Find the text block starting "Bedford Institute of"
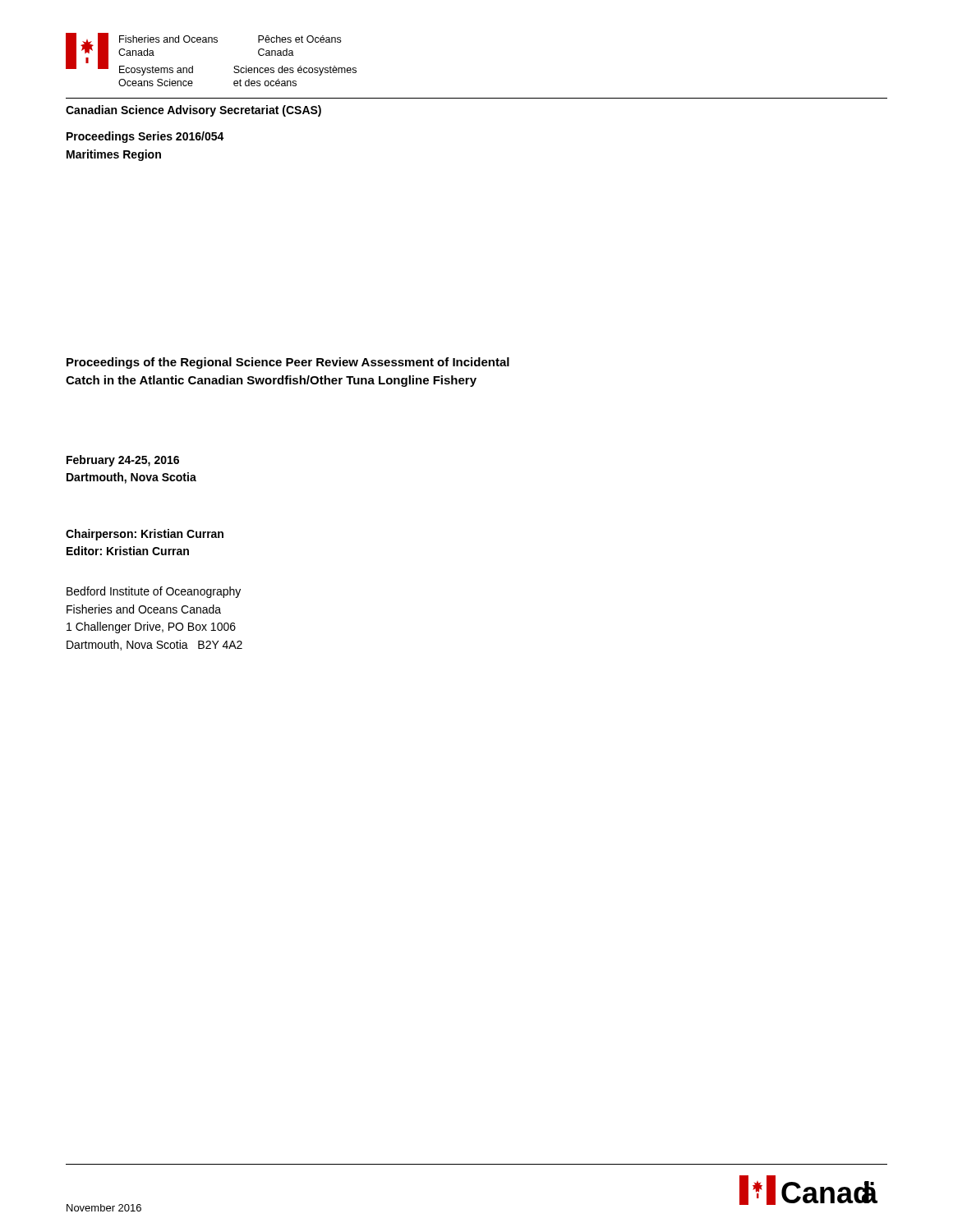This screenshot has height=1232, width=953. tap(154, 619)
